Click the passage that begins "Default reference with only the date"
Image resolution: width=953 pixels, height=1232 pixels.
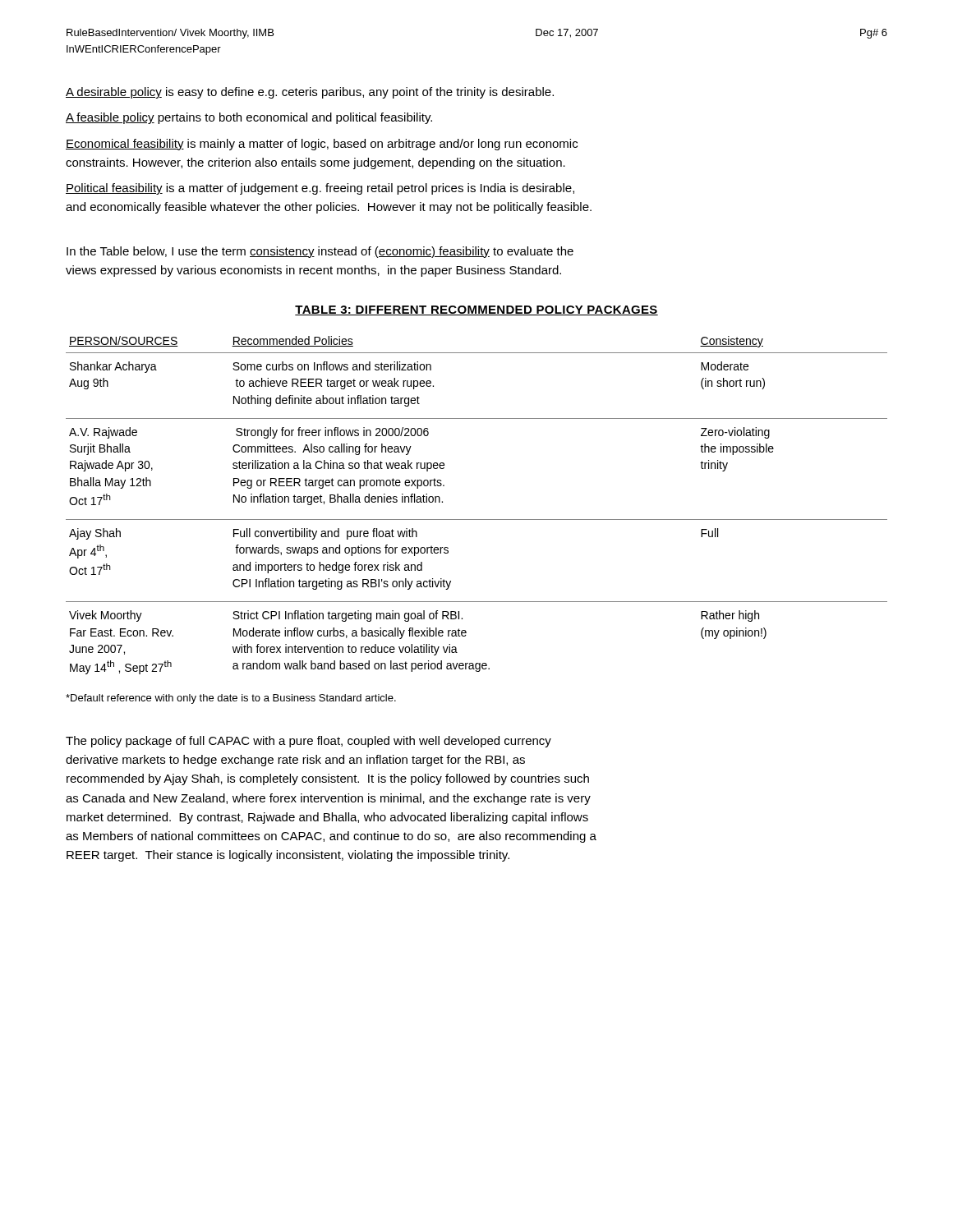tap(231, 698)
